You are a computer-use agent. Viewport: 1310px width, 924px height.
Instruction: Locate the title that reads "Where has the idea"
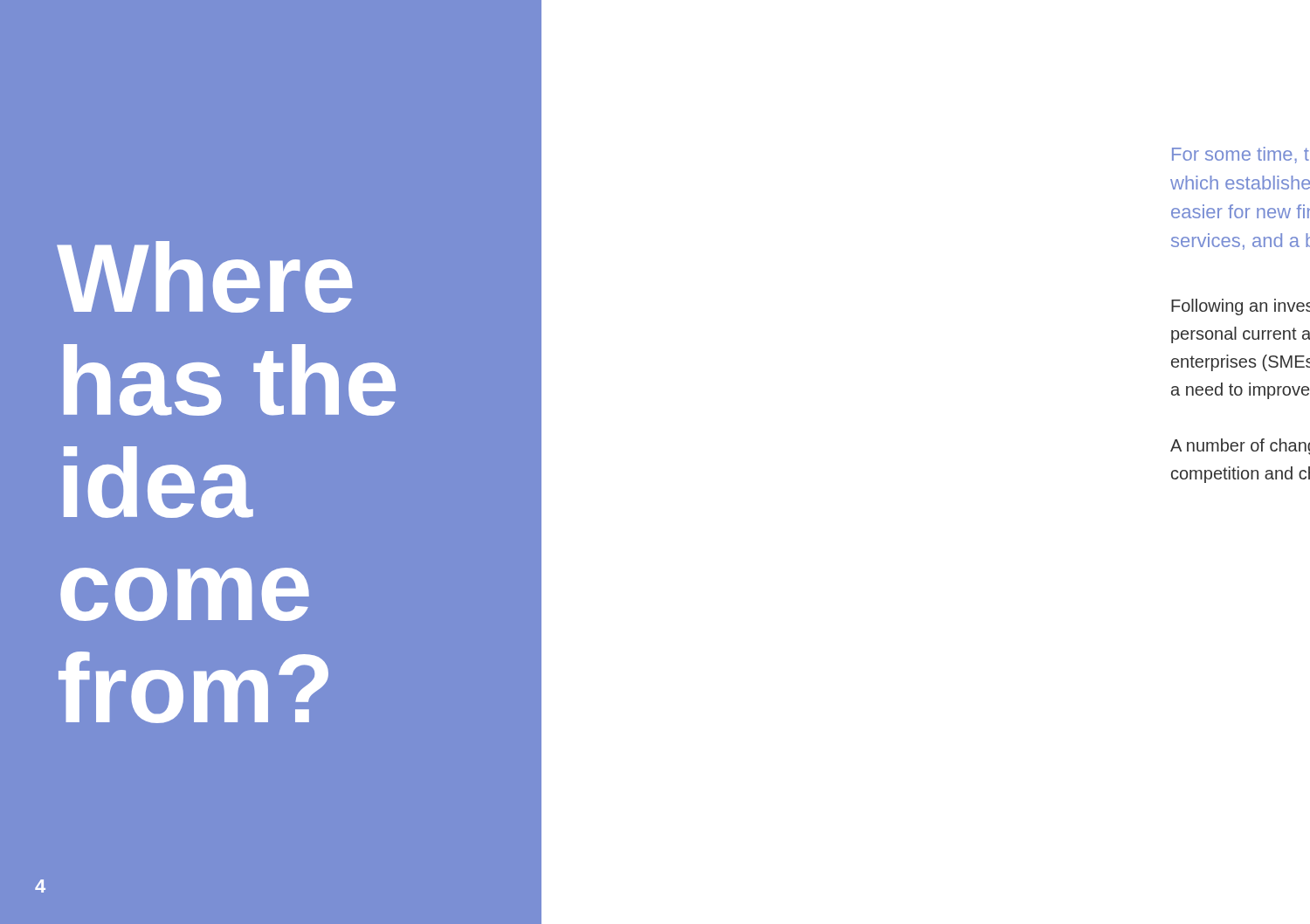pos(279,484)
